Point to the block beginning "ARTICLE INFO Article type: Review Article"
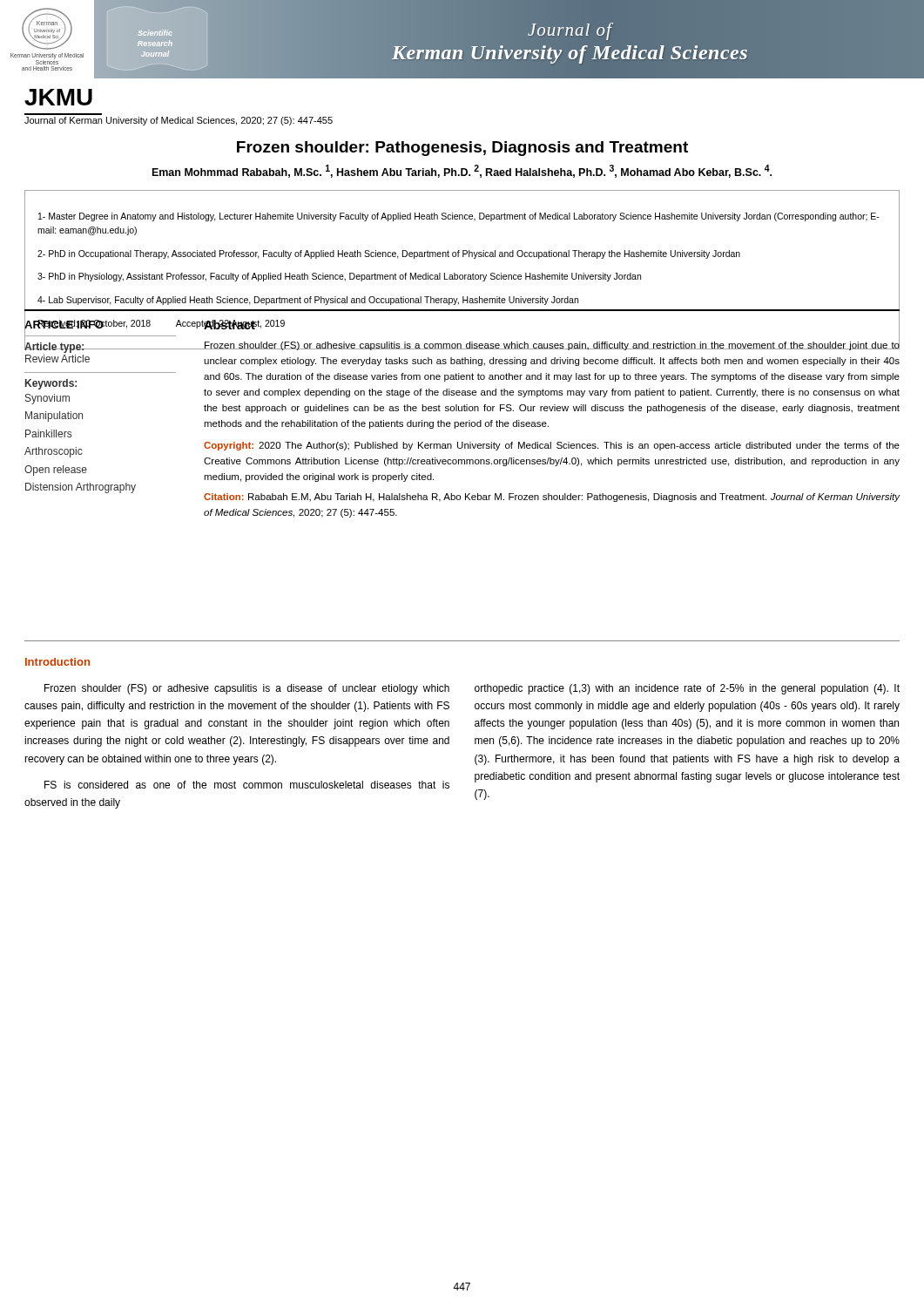This screenshot has height=1307, width=924. click(101, 335)
